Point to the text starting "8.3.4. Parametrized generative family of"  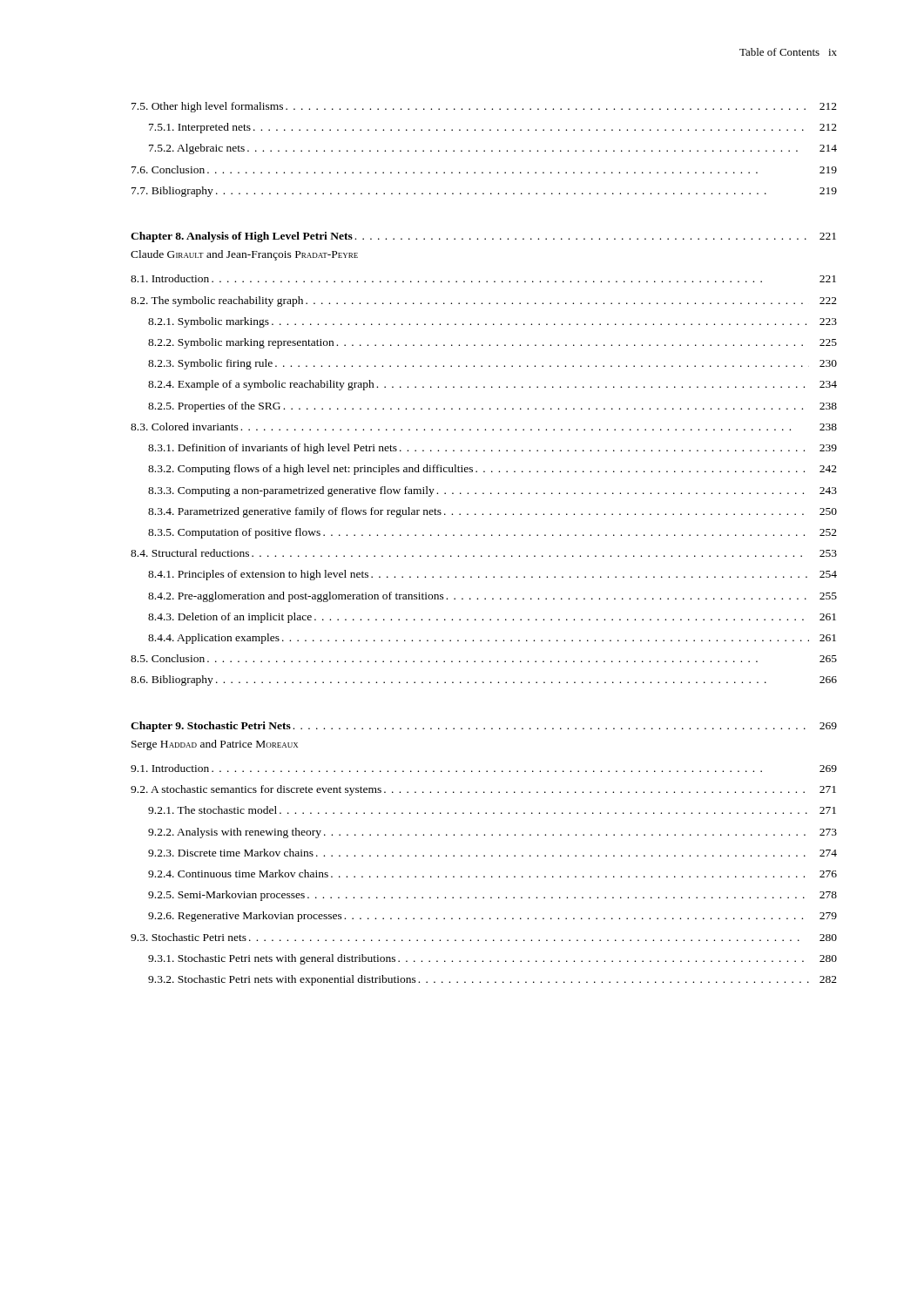pos(492,511)
